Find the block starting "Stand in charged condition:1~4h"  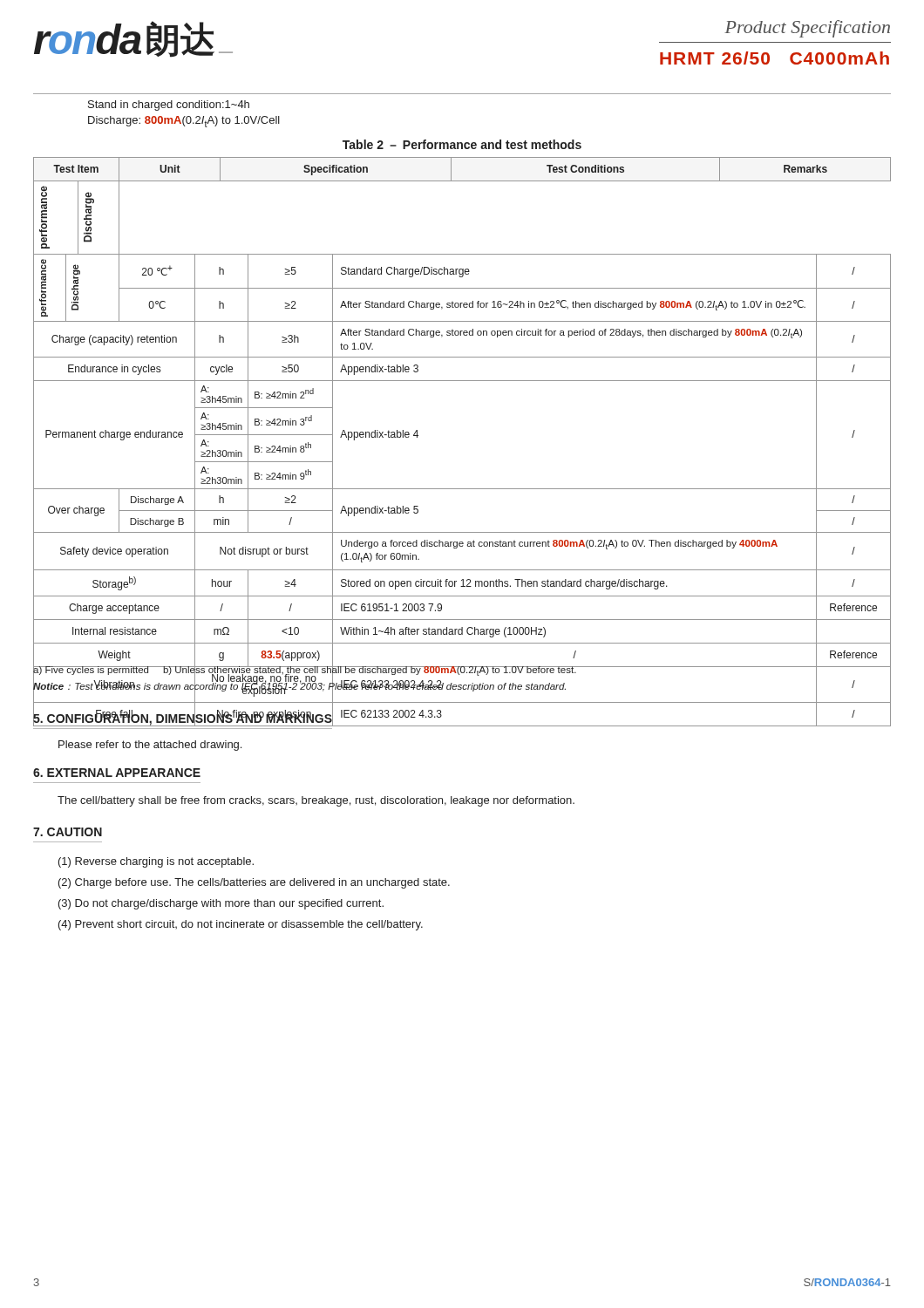[169, 104]
